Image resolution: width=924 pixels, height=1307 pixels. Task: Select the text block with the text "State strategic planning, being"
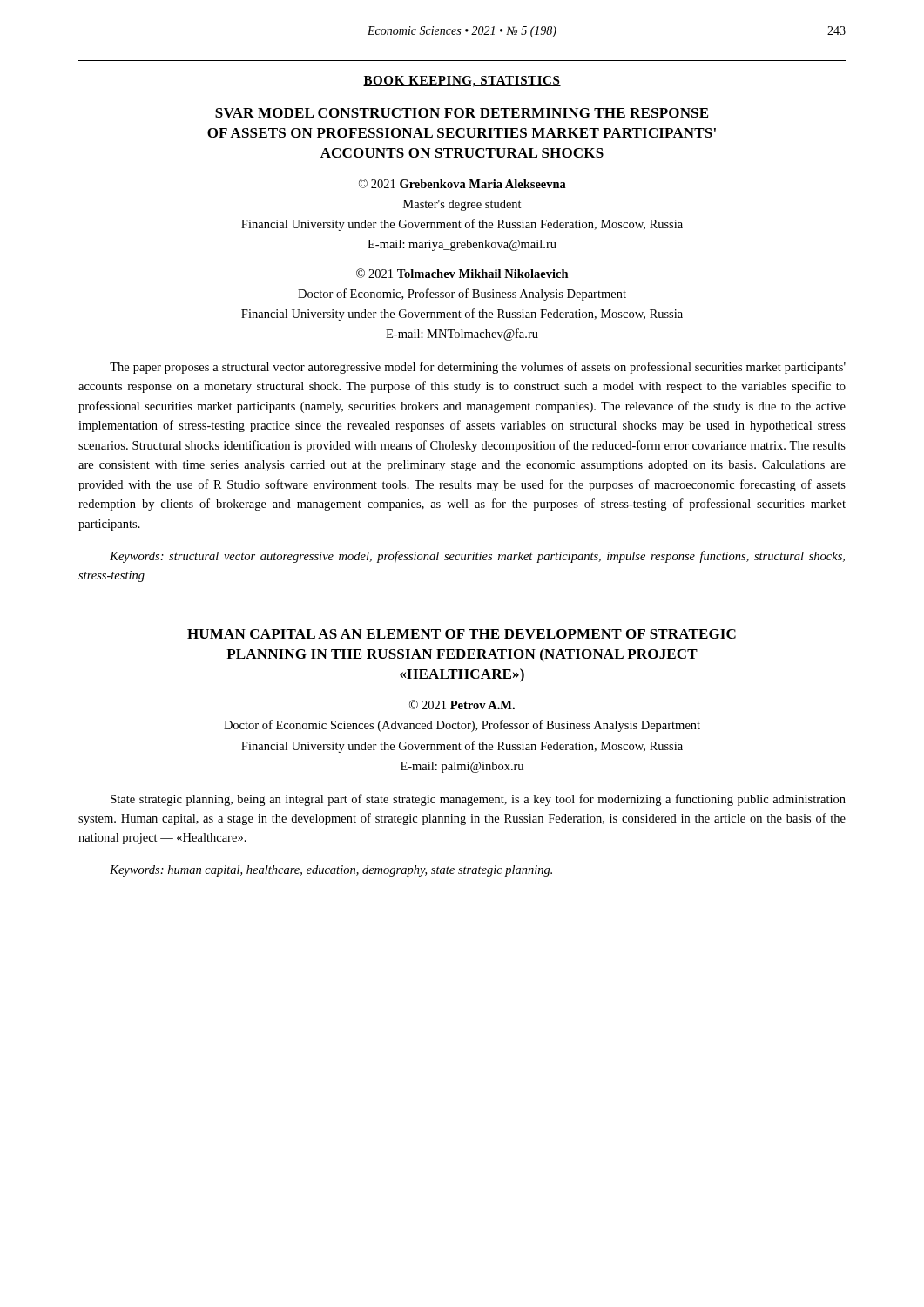462,818
